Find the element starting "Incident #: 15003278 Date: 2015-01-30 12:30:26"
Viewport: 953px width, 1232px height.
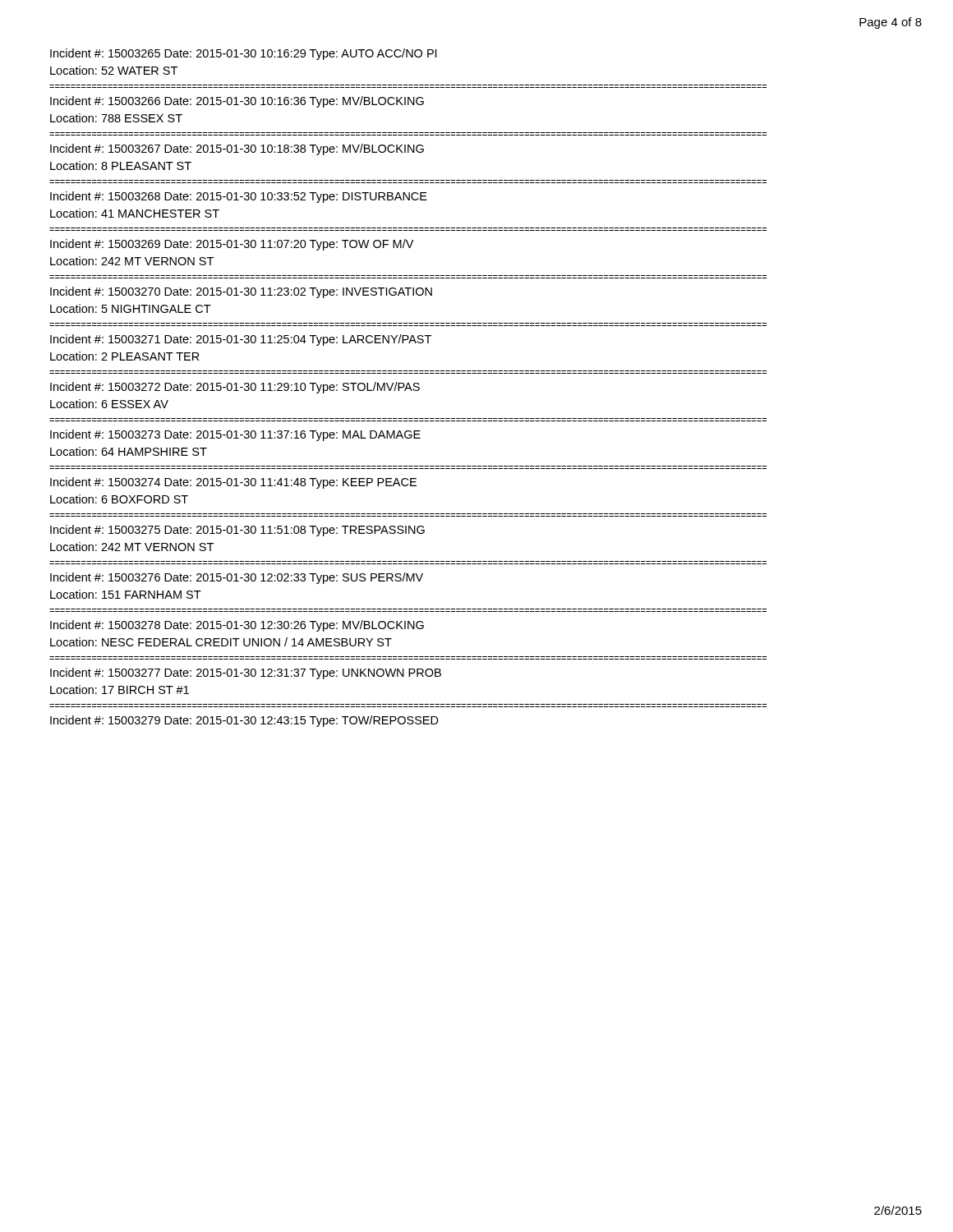(237, 626)
